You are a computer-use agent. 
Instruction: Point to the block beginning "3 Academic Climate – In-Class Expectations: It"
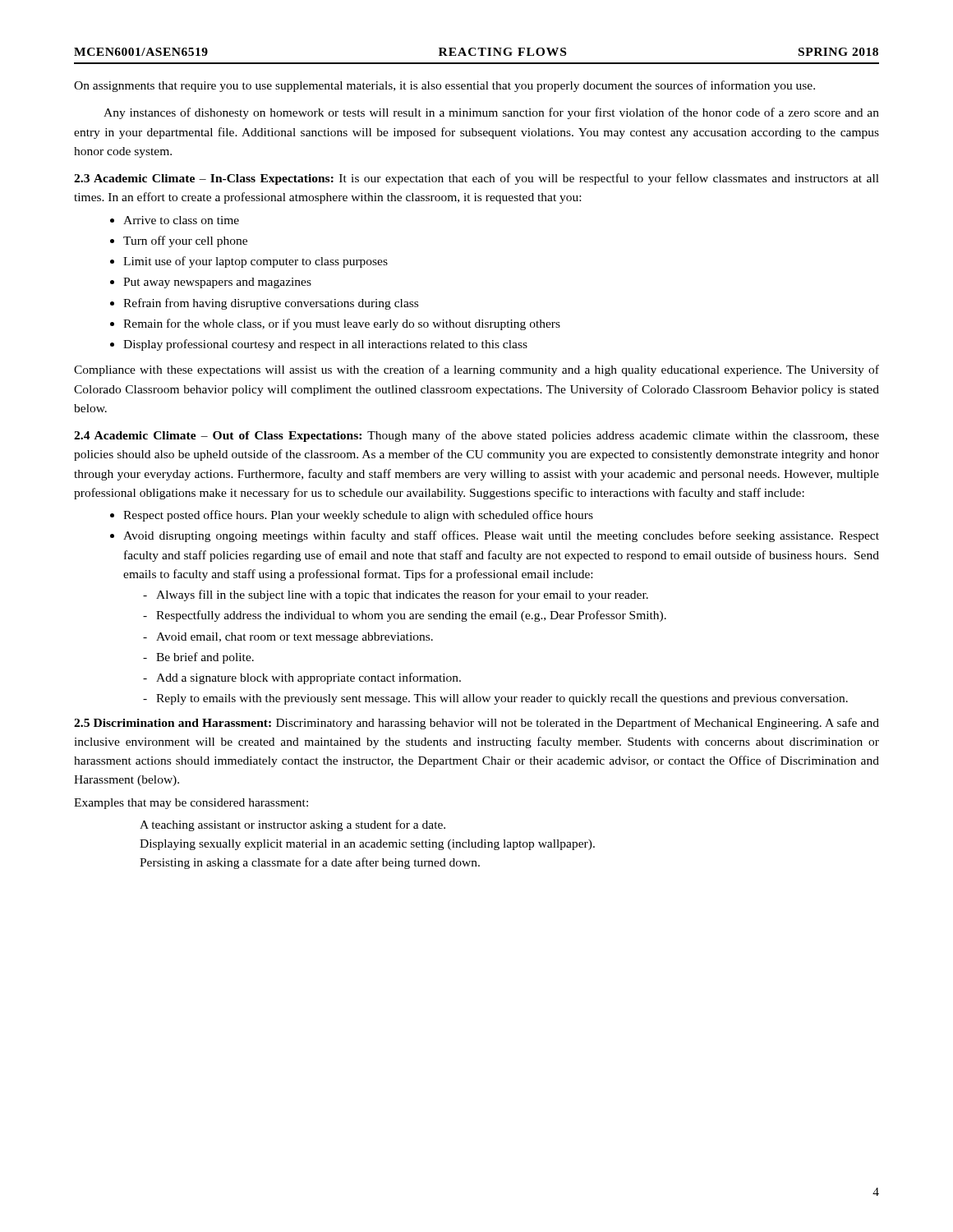[x=476, y=187]
